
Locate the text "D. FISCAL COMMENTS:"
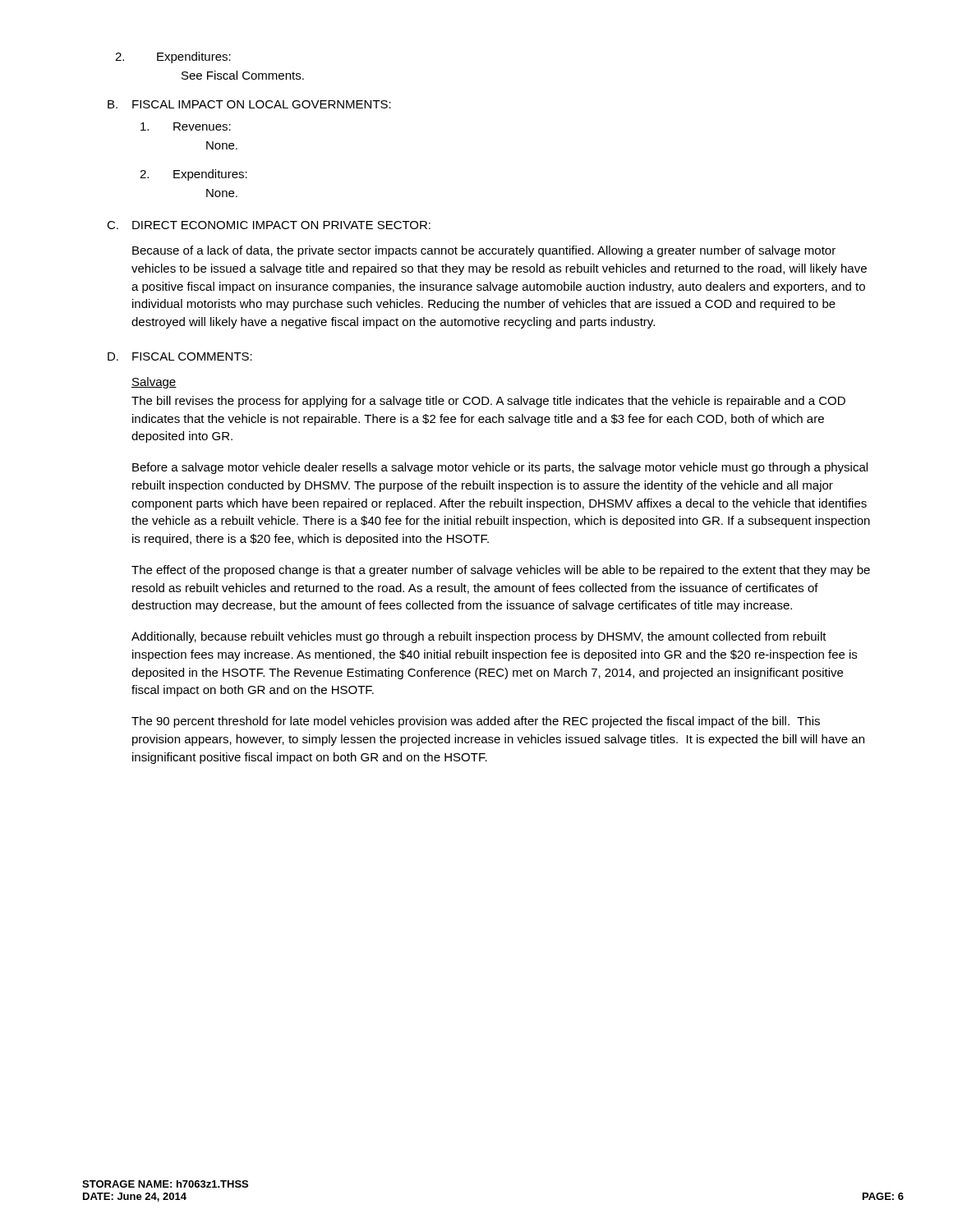(x=180, y=356)
